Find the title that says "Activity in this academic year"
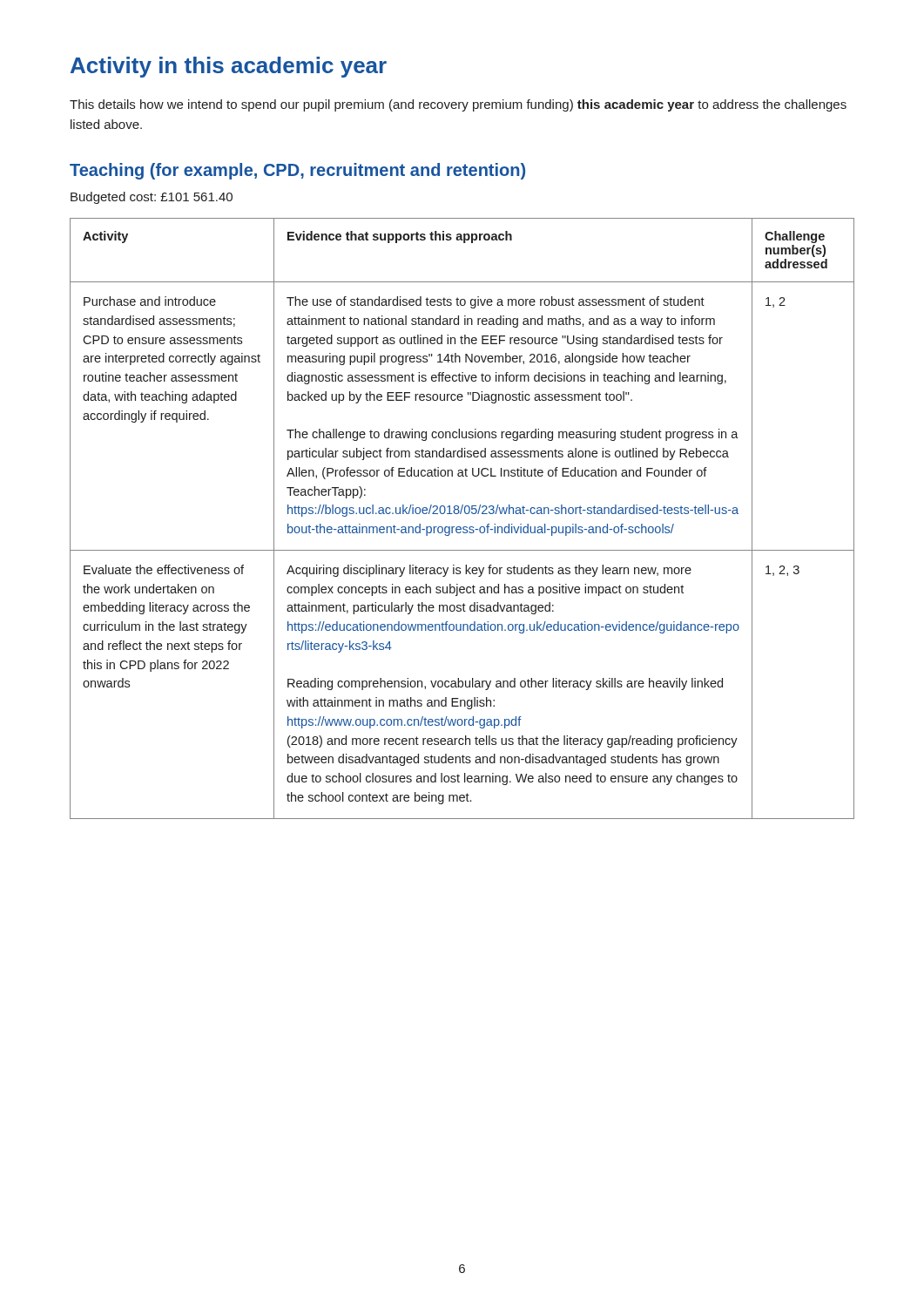Screen dimensions: 1307x924 click(x=229, y=67)
